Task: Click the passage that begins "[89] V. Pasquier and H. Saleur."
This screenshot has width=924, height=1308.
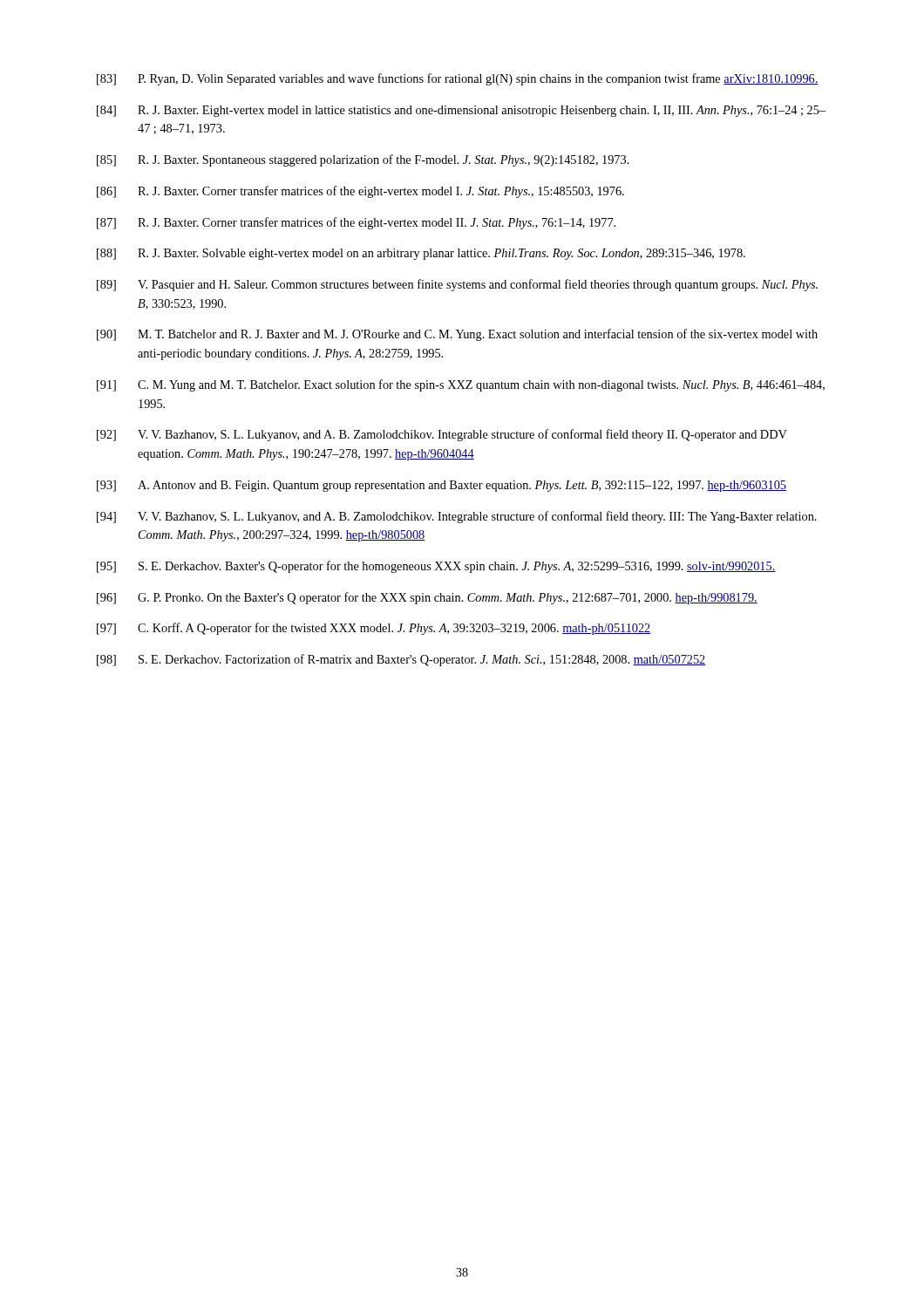Action: (462, 294)
